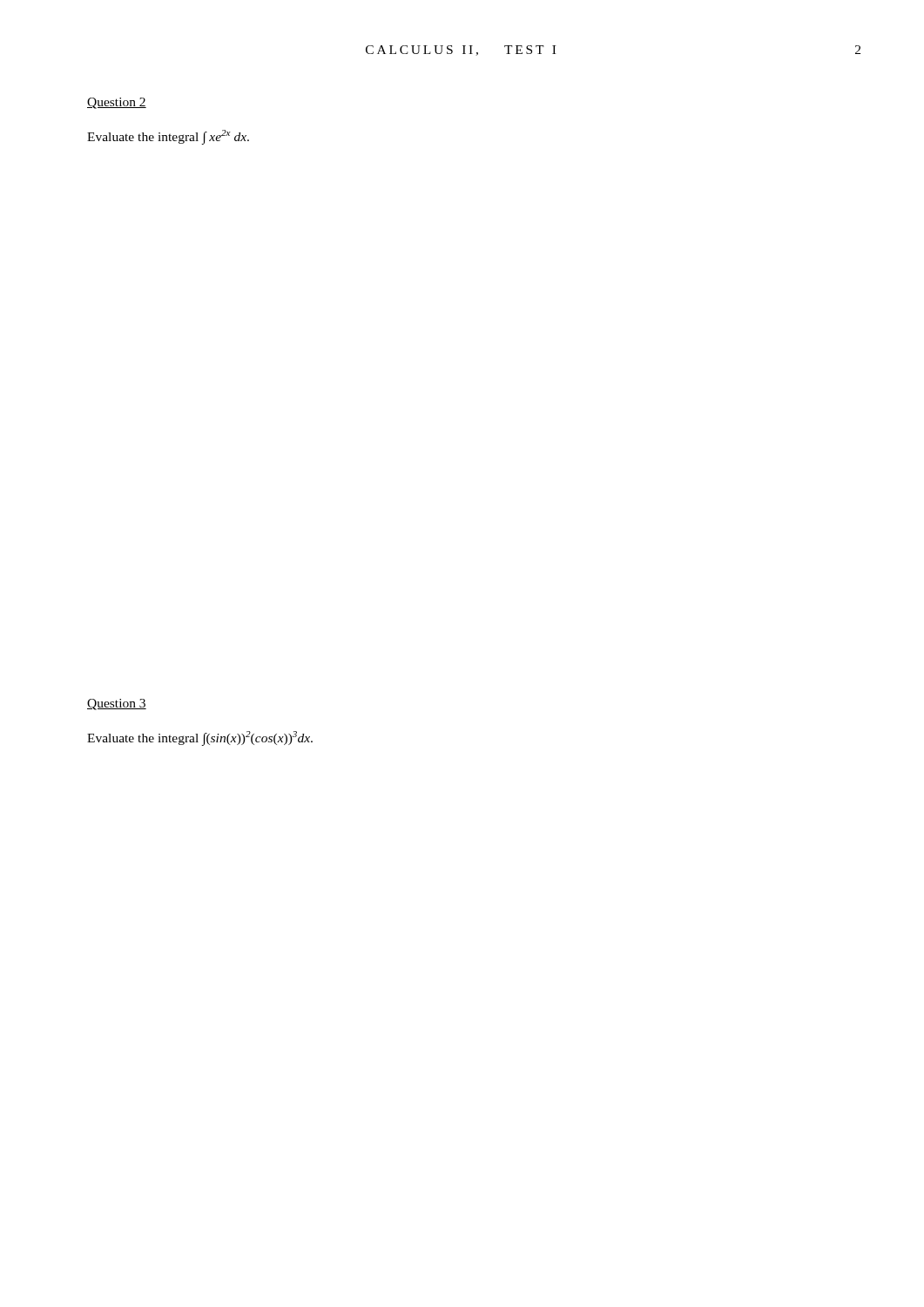Find the section header with the text "Question 3"
Screen dimensions: 1307x924
tap(117, 703)
